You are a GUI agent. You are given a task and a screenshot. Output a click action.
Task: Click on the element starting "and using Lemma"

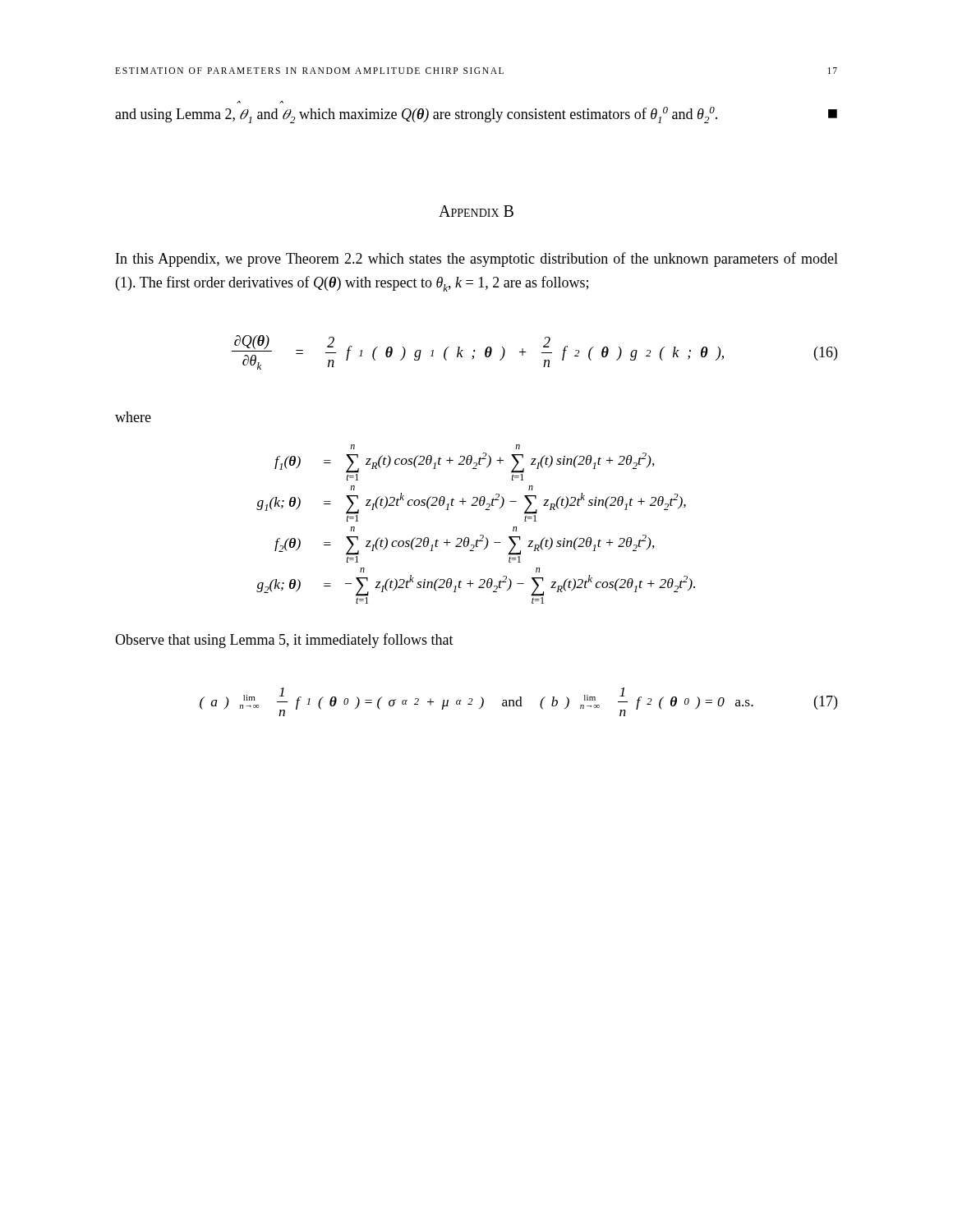476,115
